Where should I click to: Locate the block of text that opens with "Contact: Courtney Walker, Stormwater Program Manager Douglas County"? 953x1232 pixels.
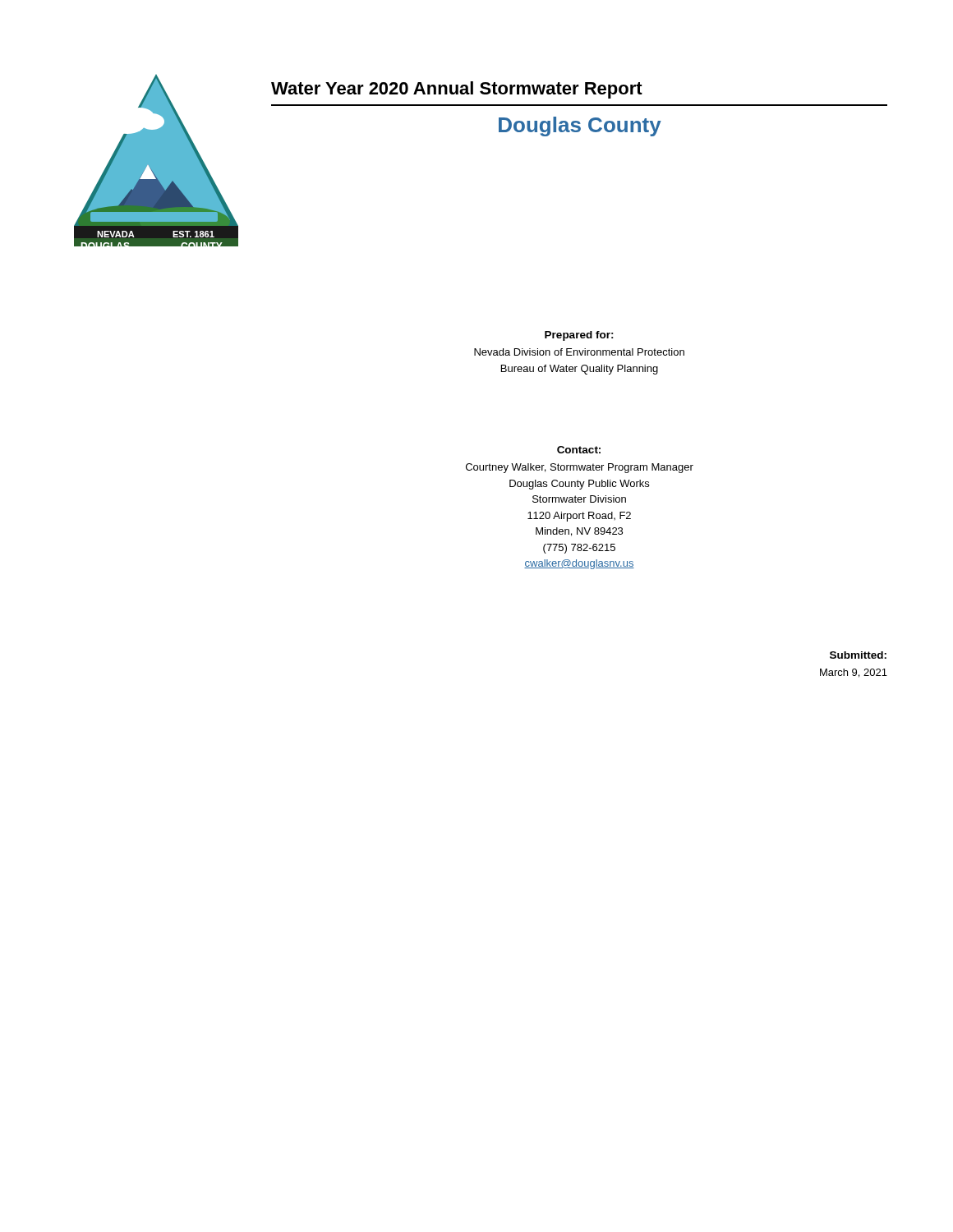point(579,507)
